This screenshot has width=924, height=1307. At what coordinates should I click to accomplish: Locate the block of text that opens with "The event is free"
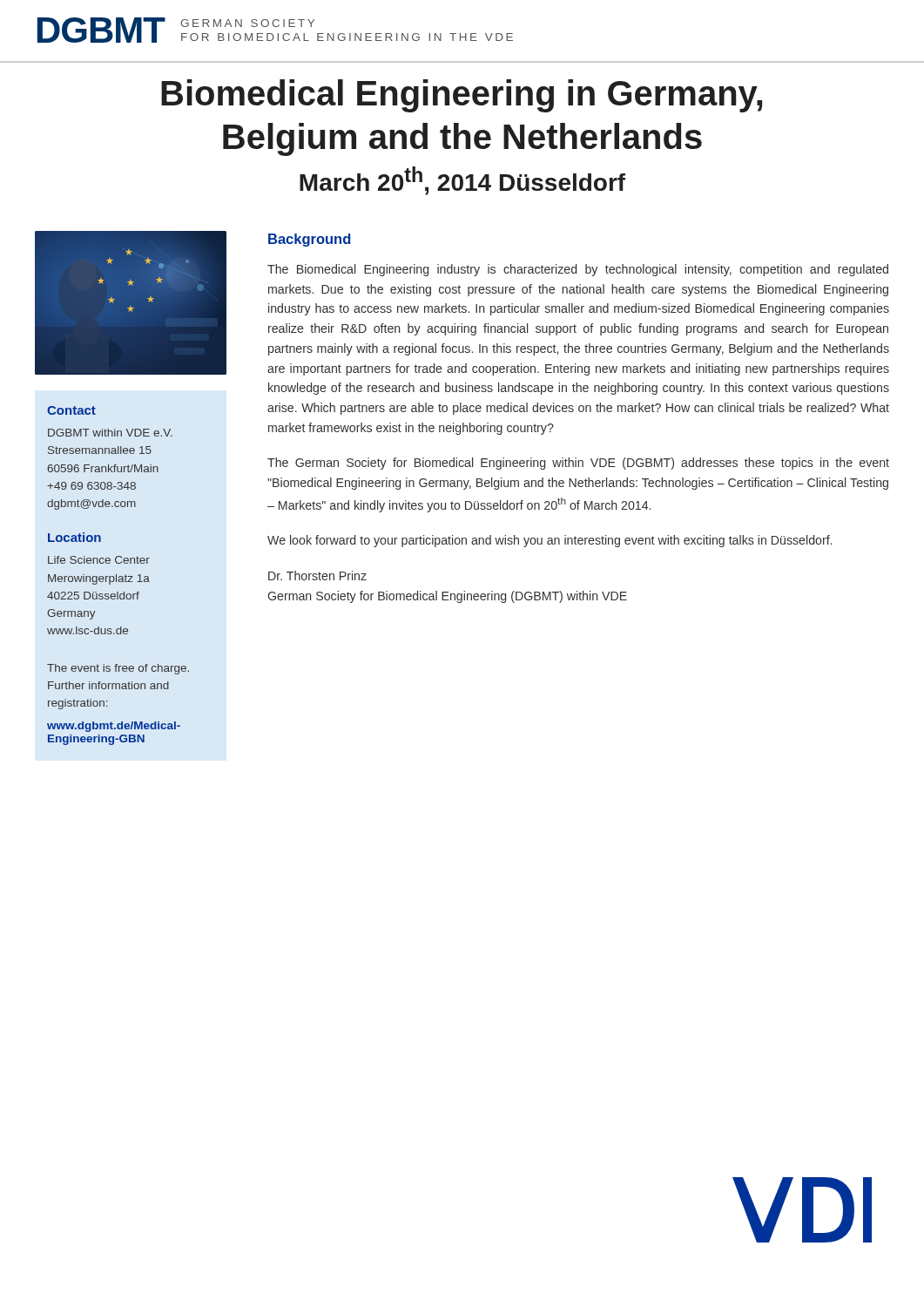(x=119, y=685)
